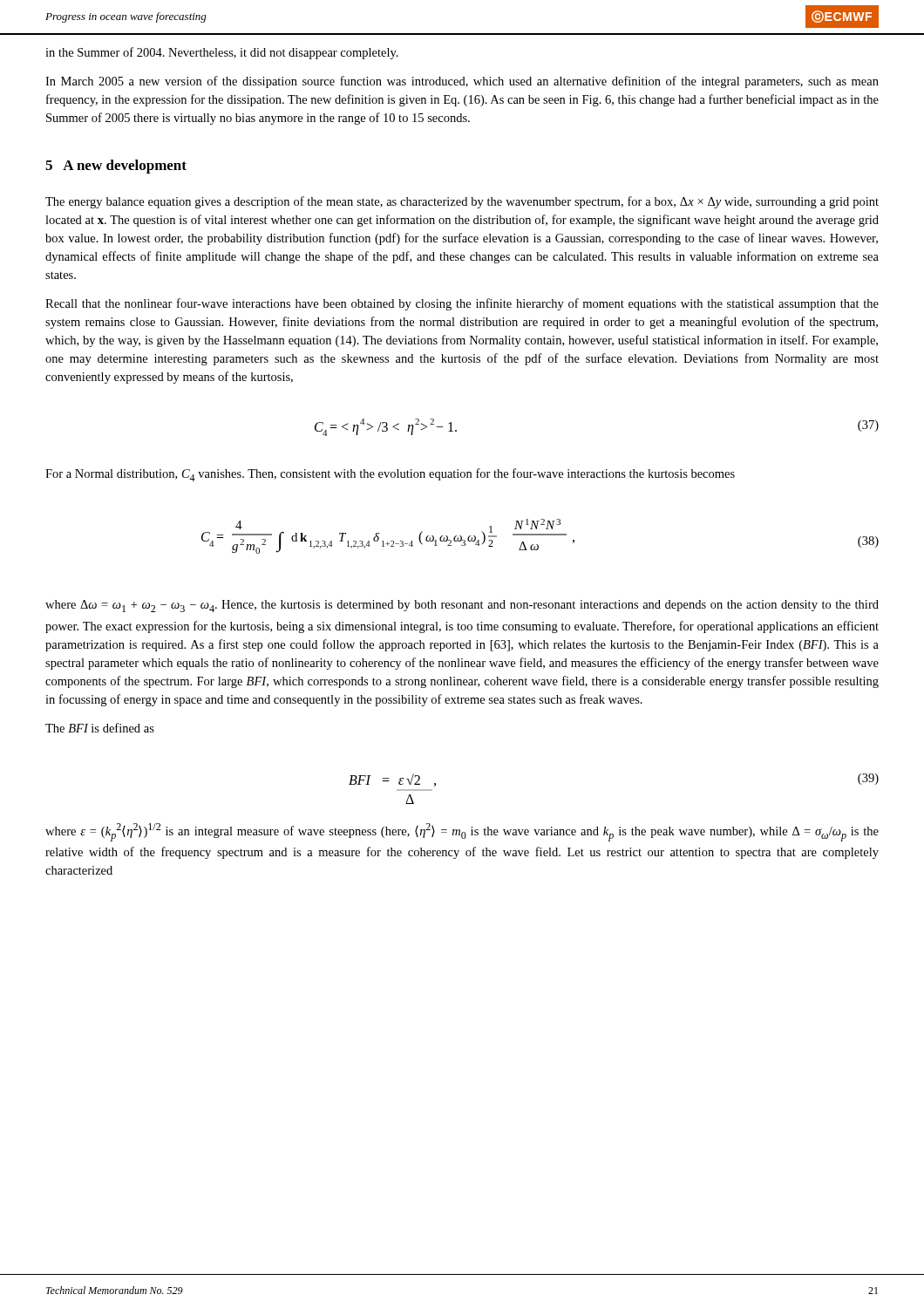Click on the formula that says "BFI = ε √2 Δ"
Screen dimensions: 1308x924
pos(401,780)
